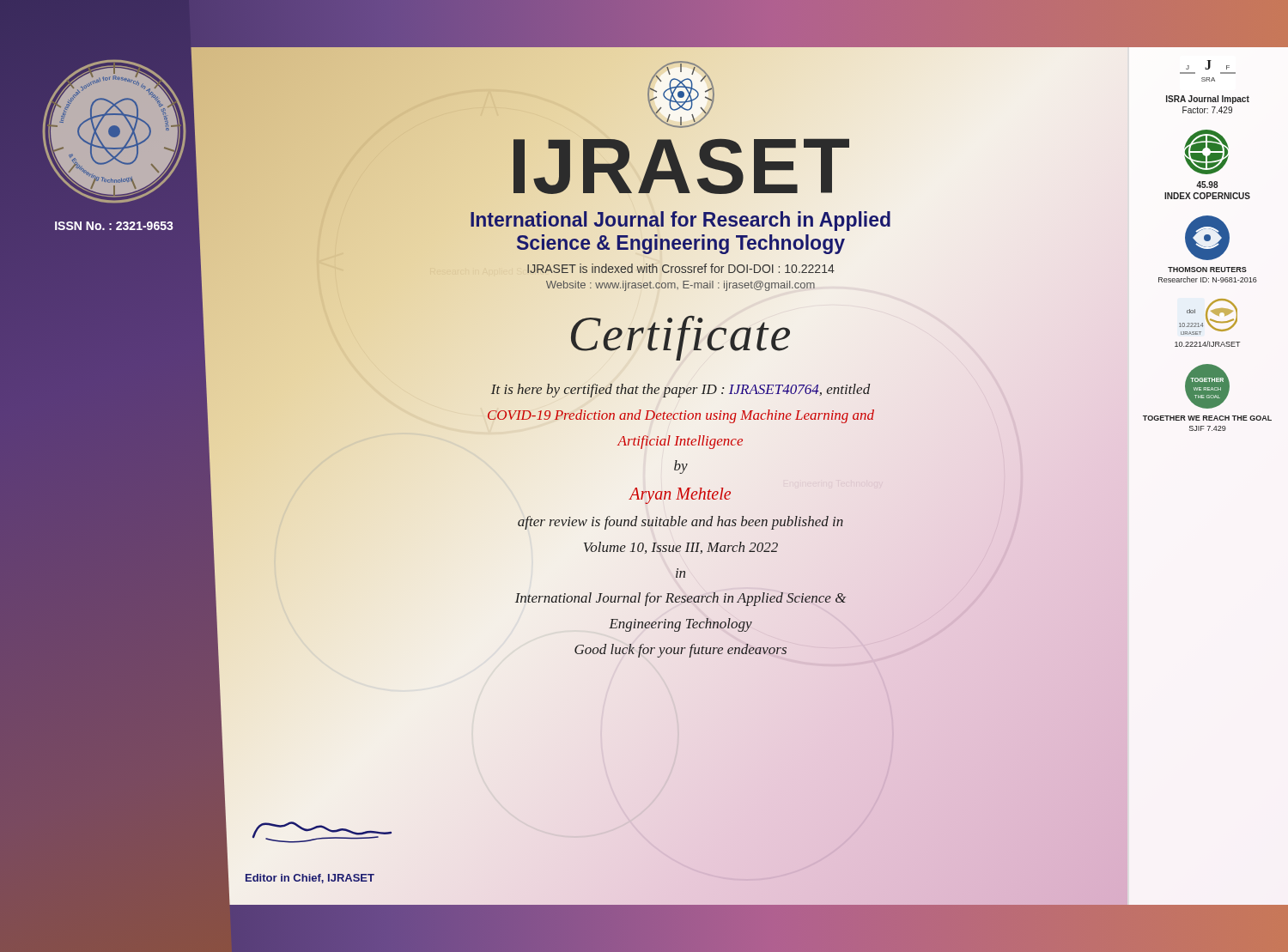Select the element starting "THOMSON REUTERSResearcher ID:"
Image resolution: width=1288 pixels, height=952 pixels.
[1207, 275]
